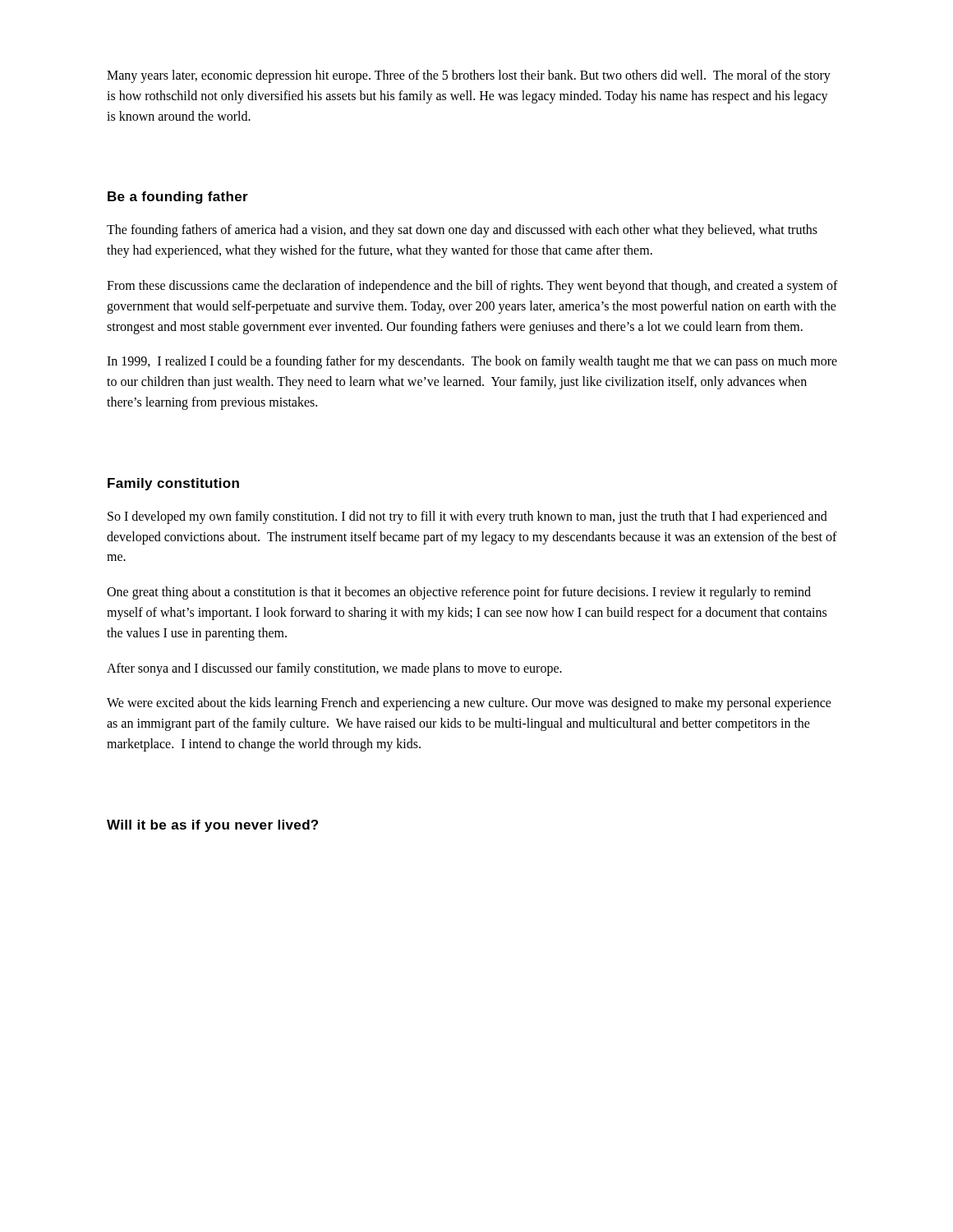Locate the block of text that opens with "Many years later, economic depression hit europe. Three"
This screenshot has height=1232, width=953.
[x=472, y=96]
